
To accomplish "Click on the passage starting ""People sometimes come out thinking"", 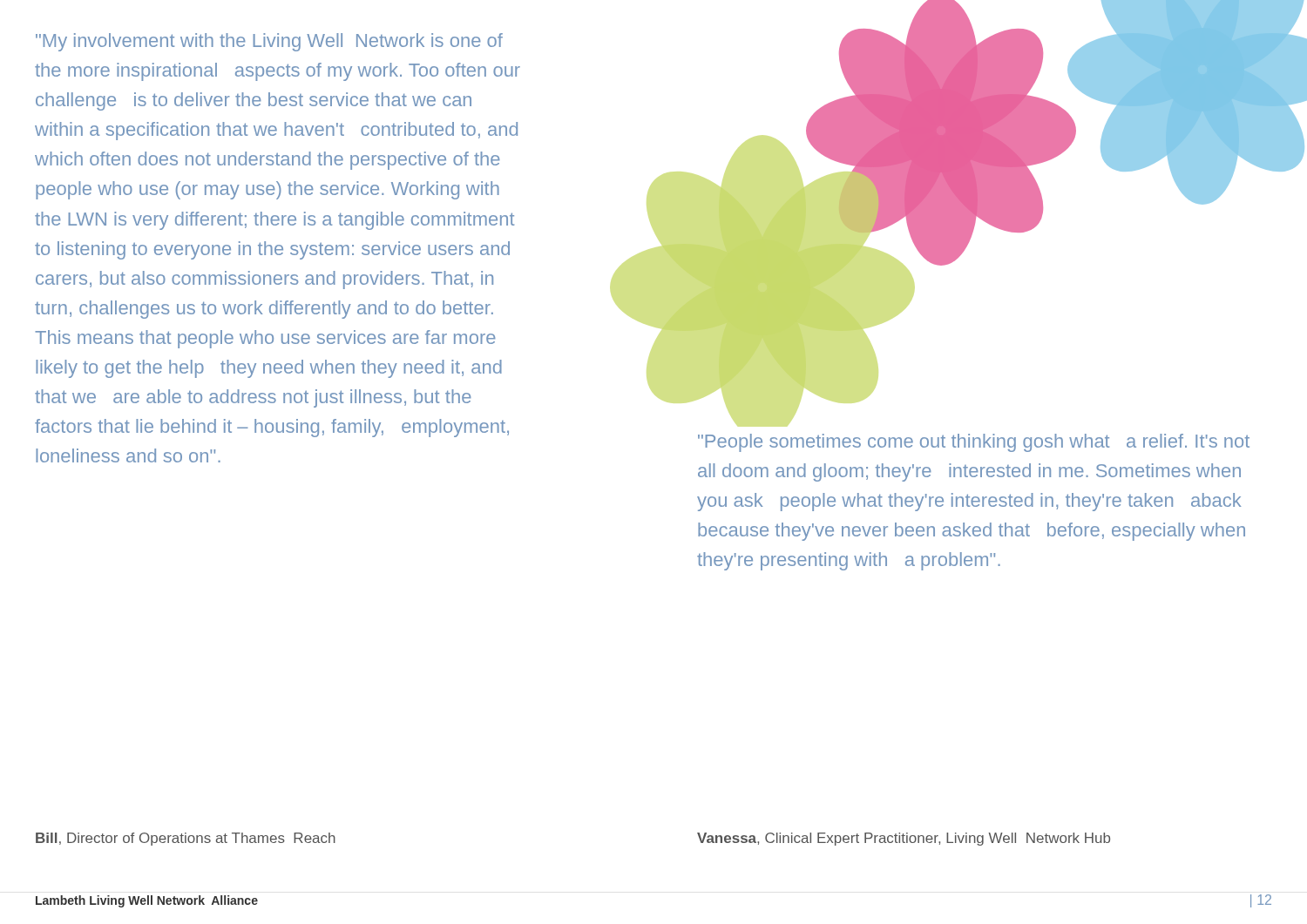I will pyautogui.click(x=973, y=500).
